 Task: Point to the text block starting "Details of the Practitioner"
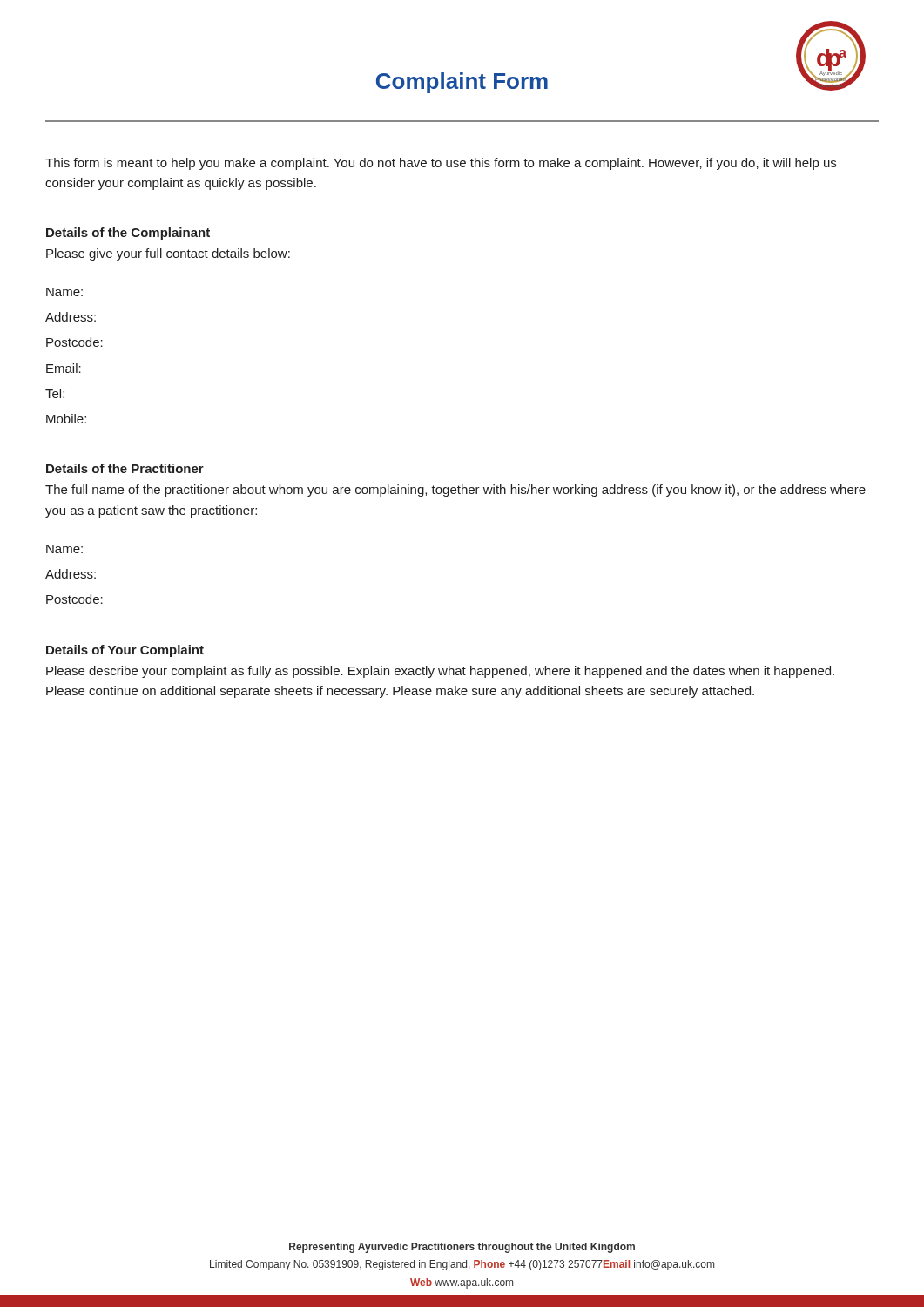click(x=124, y=469)
